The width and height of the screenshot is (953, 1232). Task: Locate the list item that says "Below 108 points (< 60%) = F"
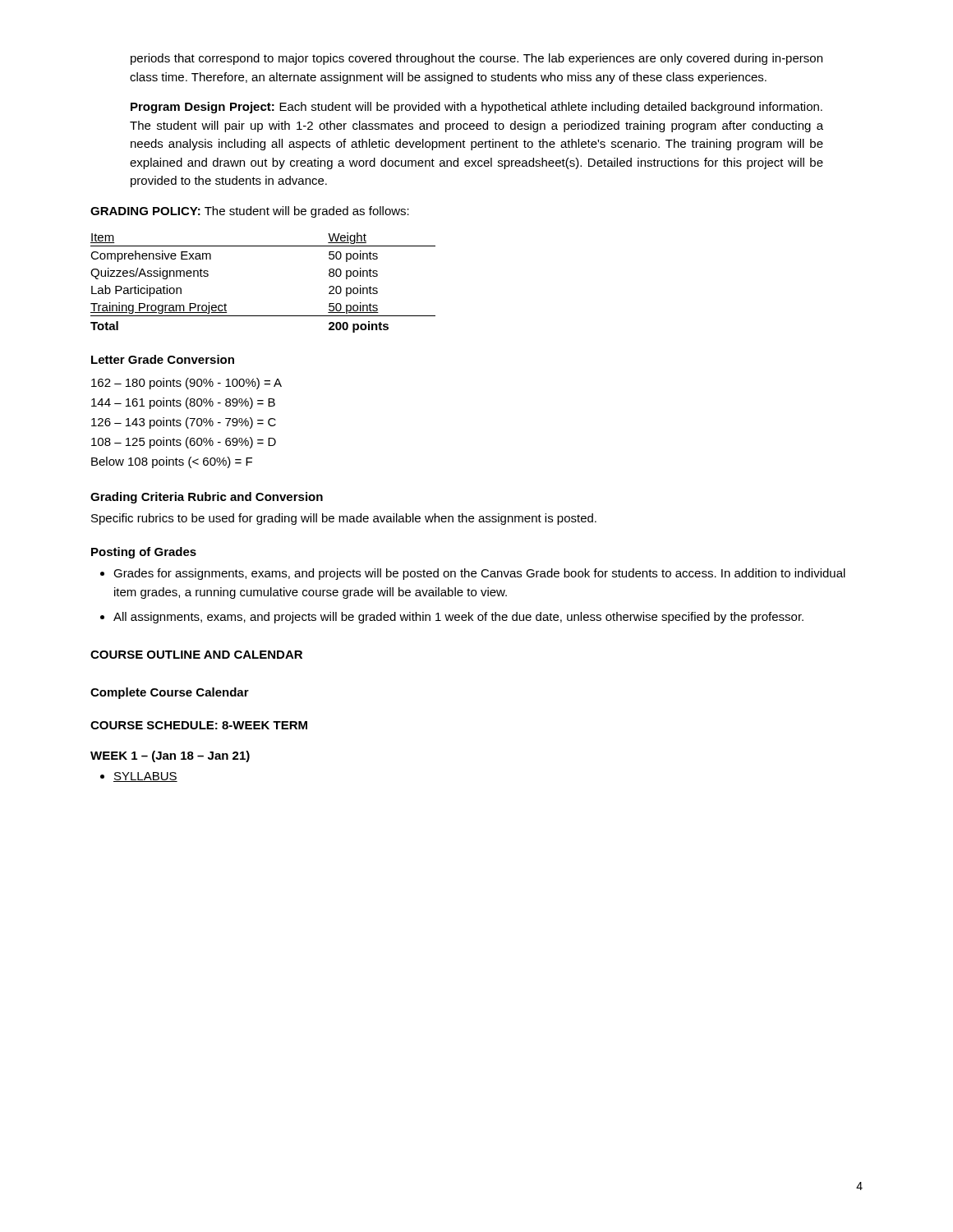tap(172, 461)
